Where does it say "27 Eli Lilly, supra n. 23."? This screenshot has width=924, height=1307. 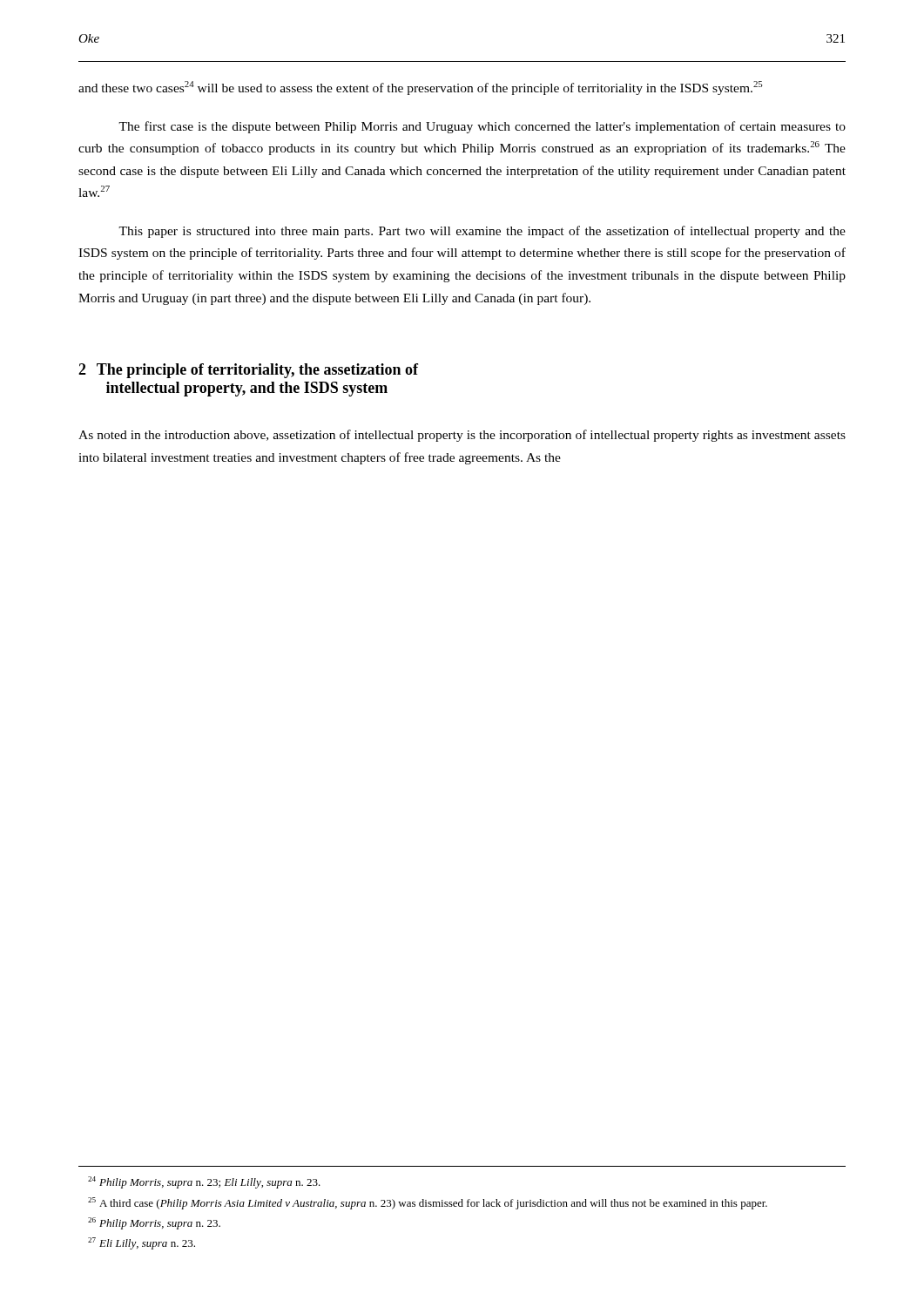coord(137,1243)
